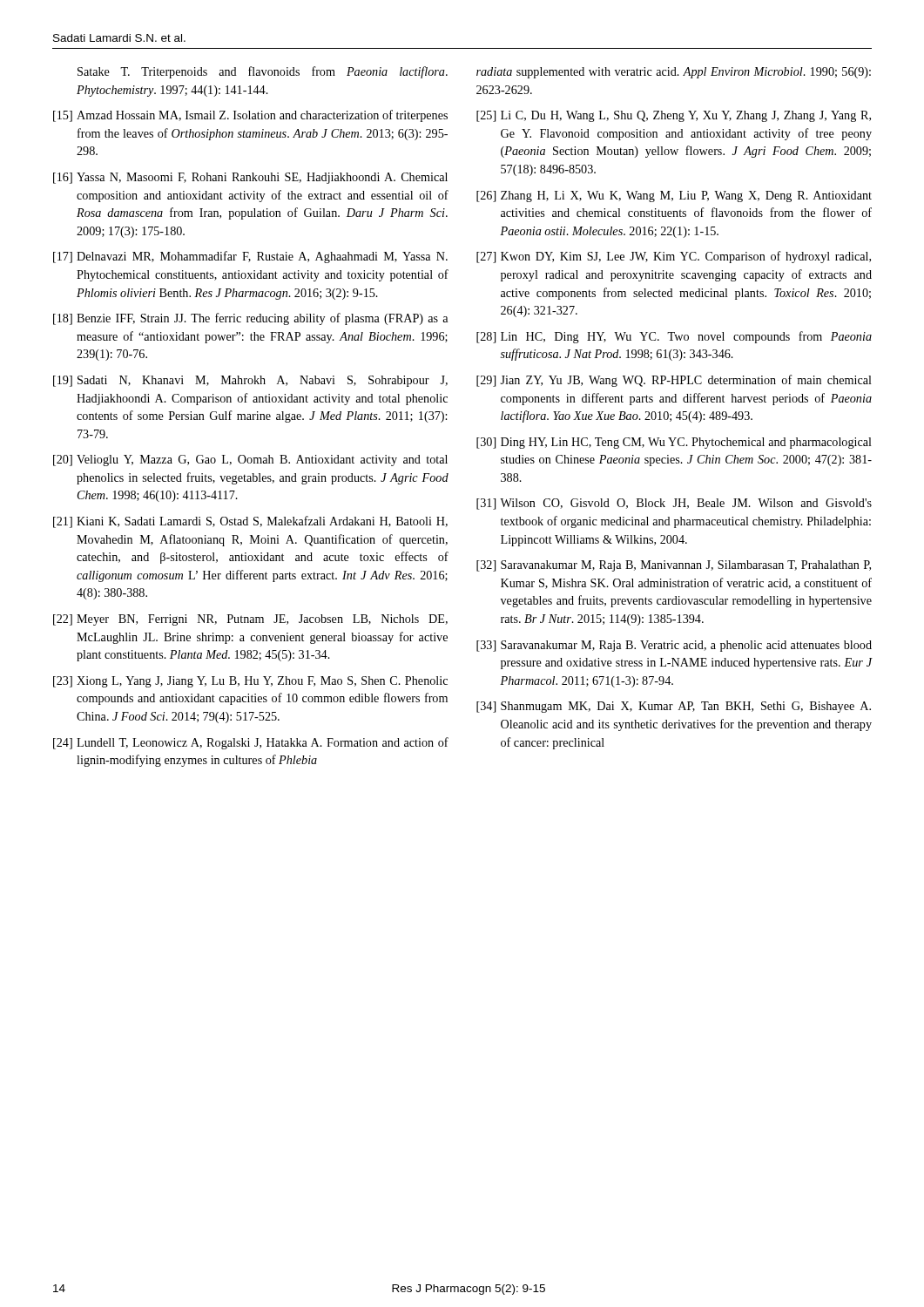Screen dimensions: 1307x924
Task: Select the text block starting "[24] Lundell T, Leonowicz A, Rogalski J, Hatakka"
Action: [250, 751]
